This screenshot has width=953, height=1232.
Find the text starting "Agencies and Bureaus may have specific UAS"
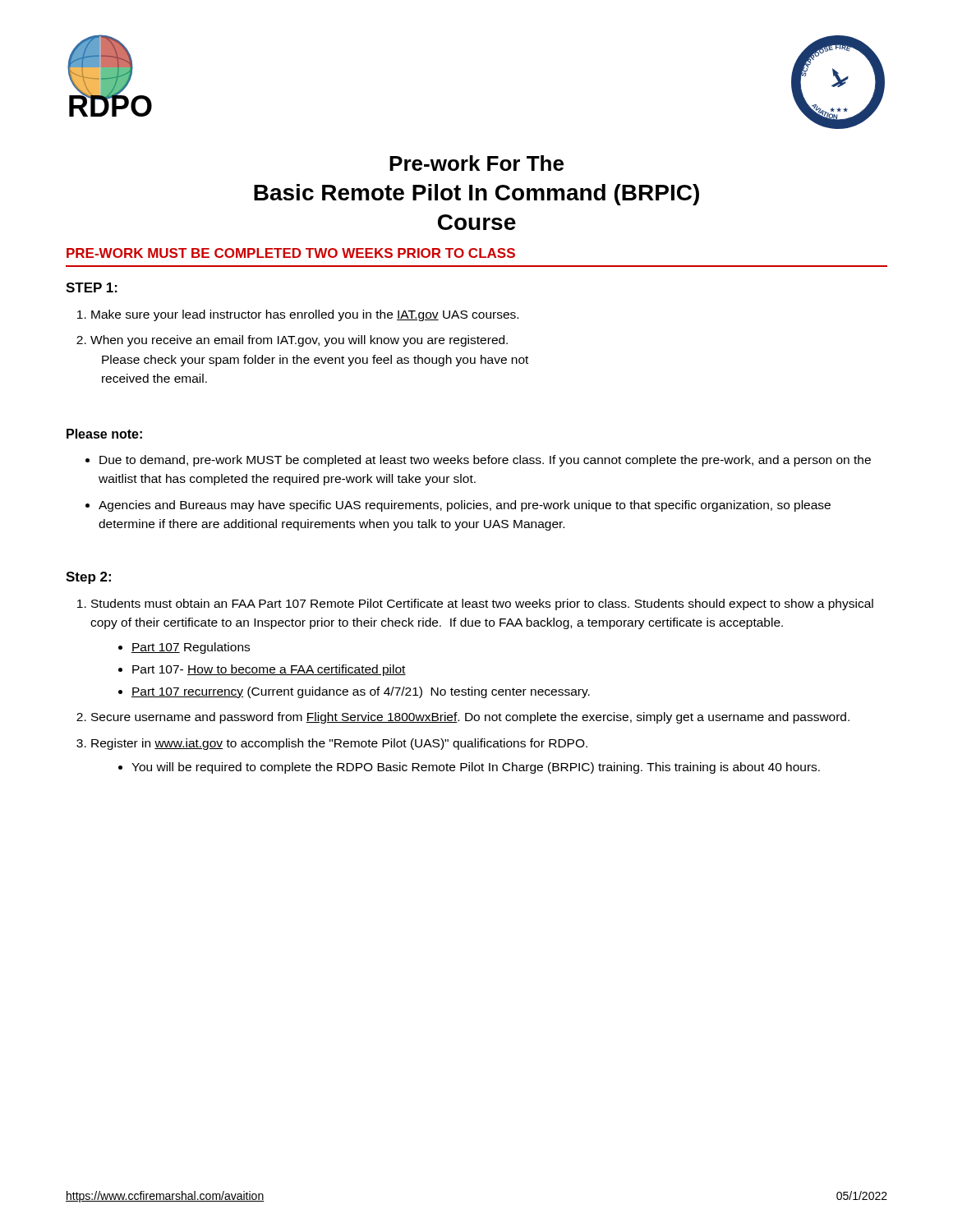click(x=465, y=514)
